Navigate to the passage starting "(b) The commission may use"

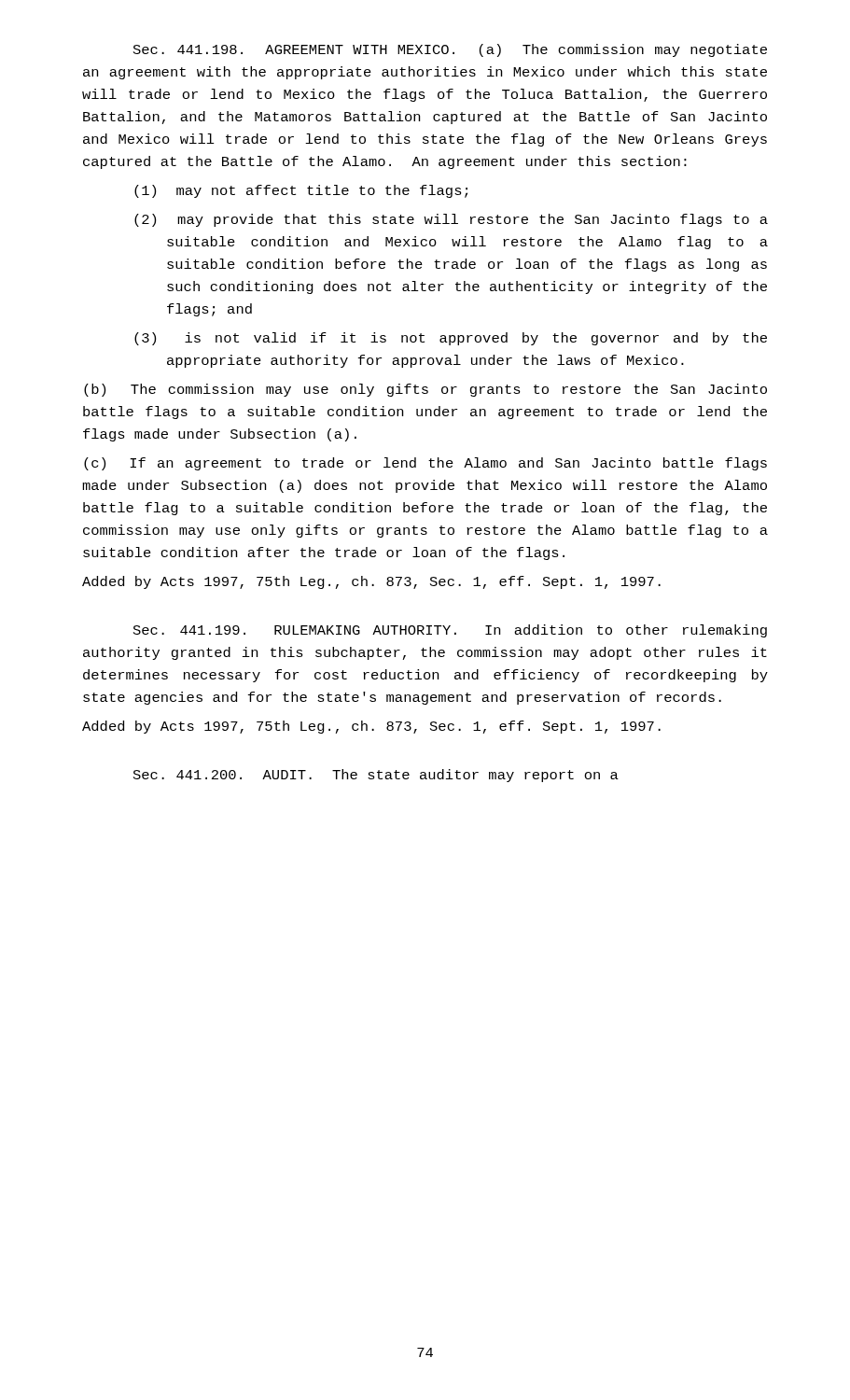425,413
